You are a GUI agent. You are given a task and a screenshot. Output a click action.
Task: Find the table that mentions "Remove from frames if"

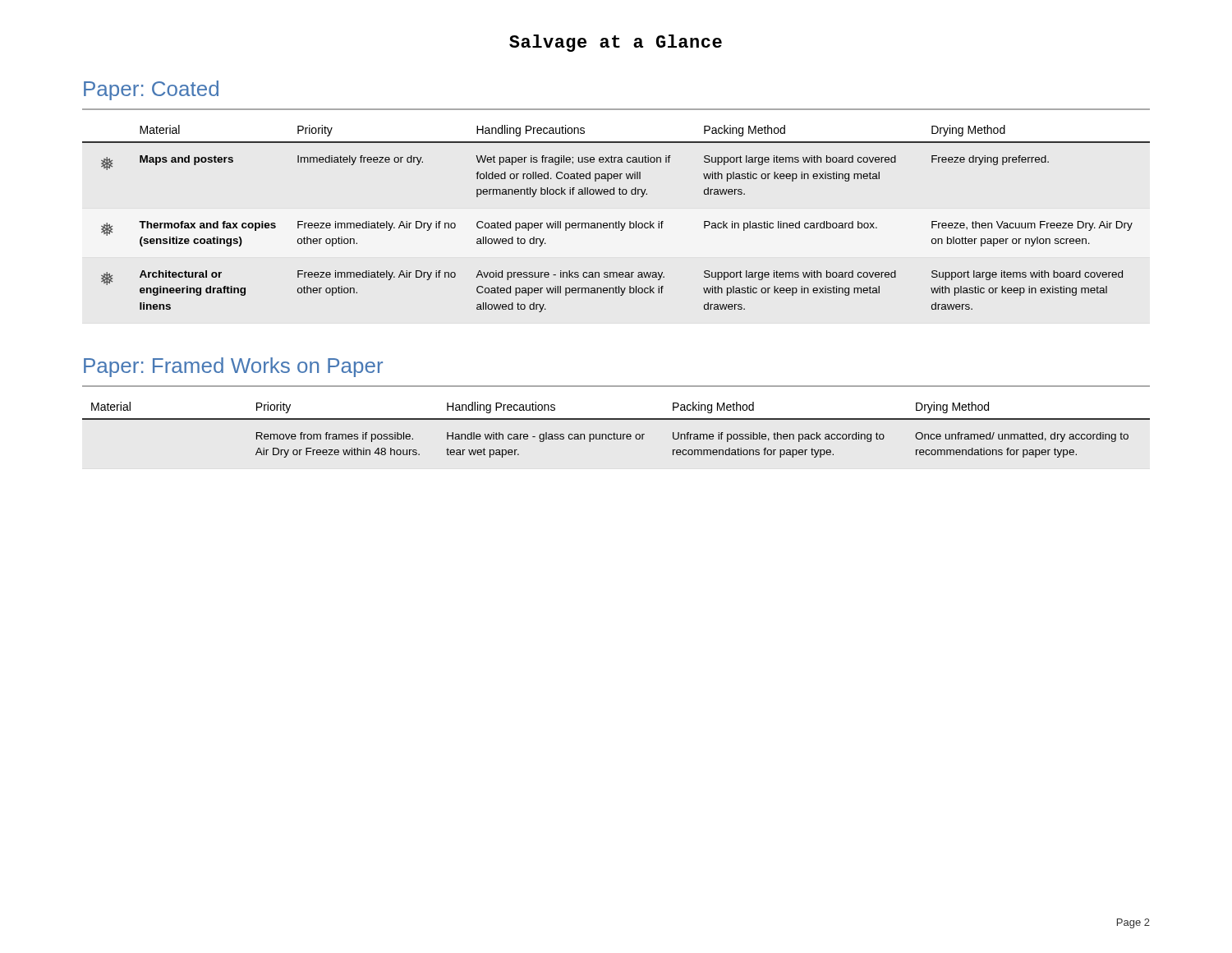616,432
